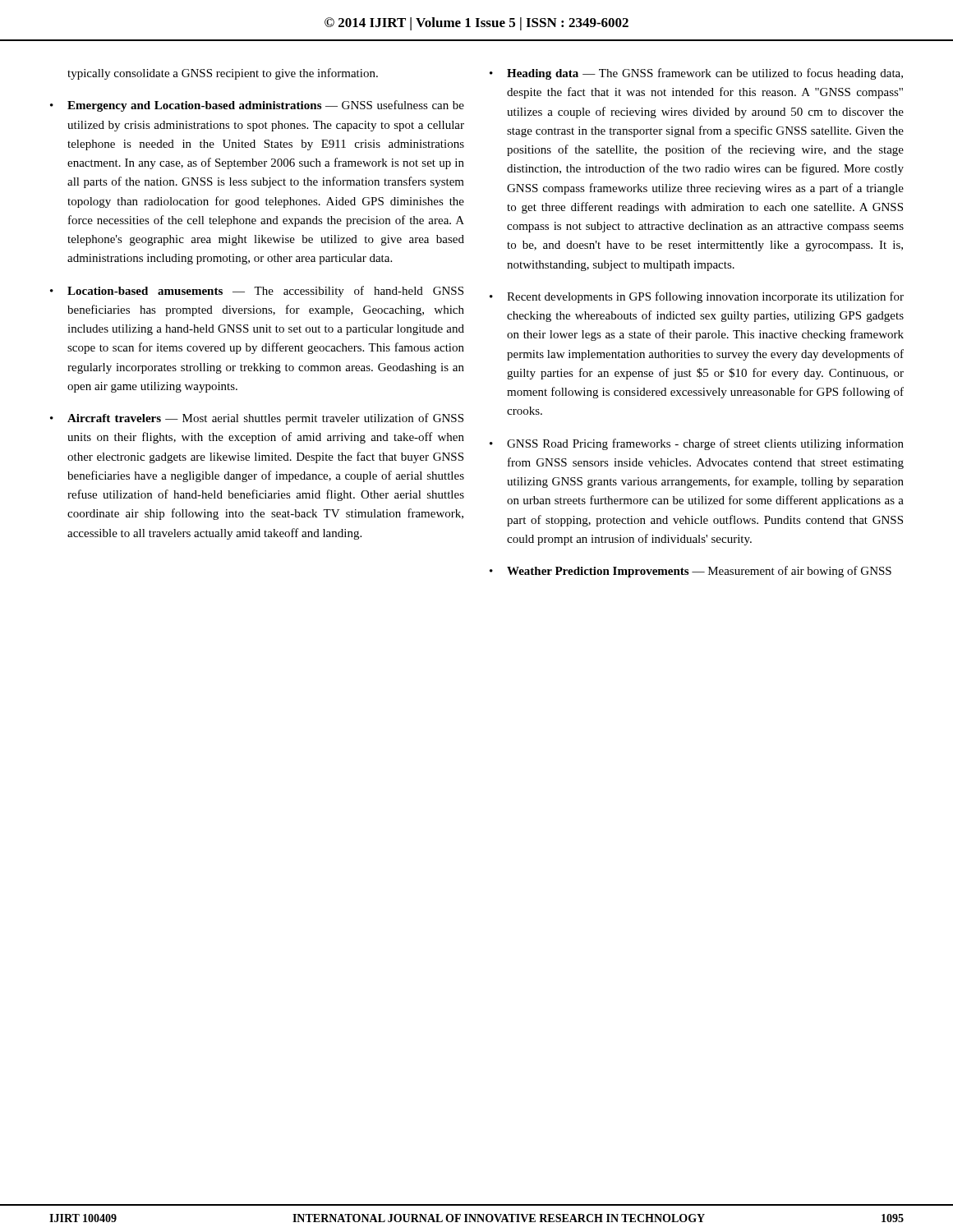Navigate to the element starting "• GNSS Road Pricing frameworks - charge"
The height and width of the screenshot is (1232, 953).
(696, 491)
